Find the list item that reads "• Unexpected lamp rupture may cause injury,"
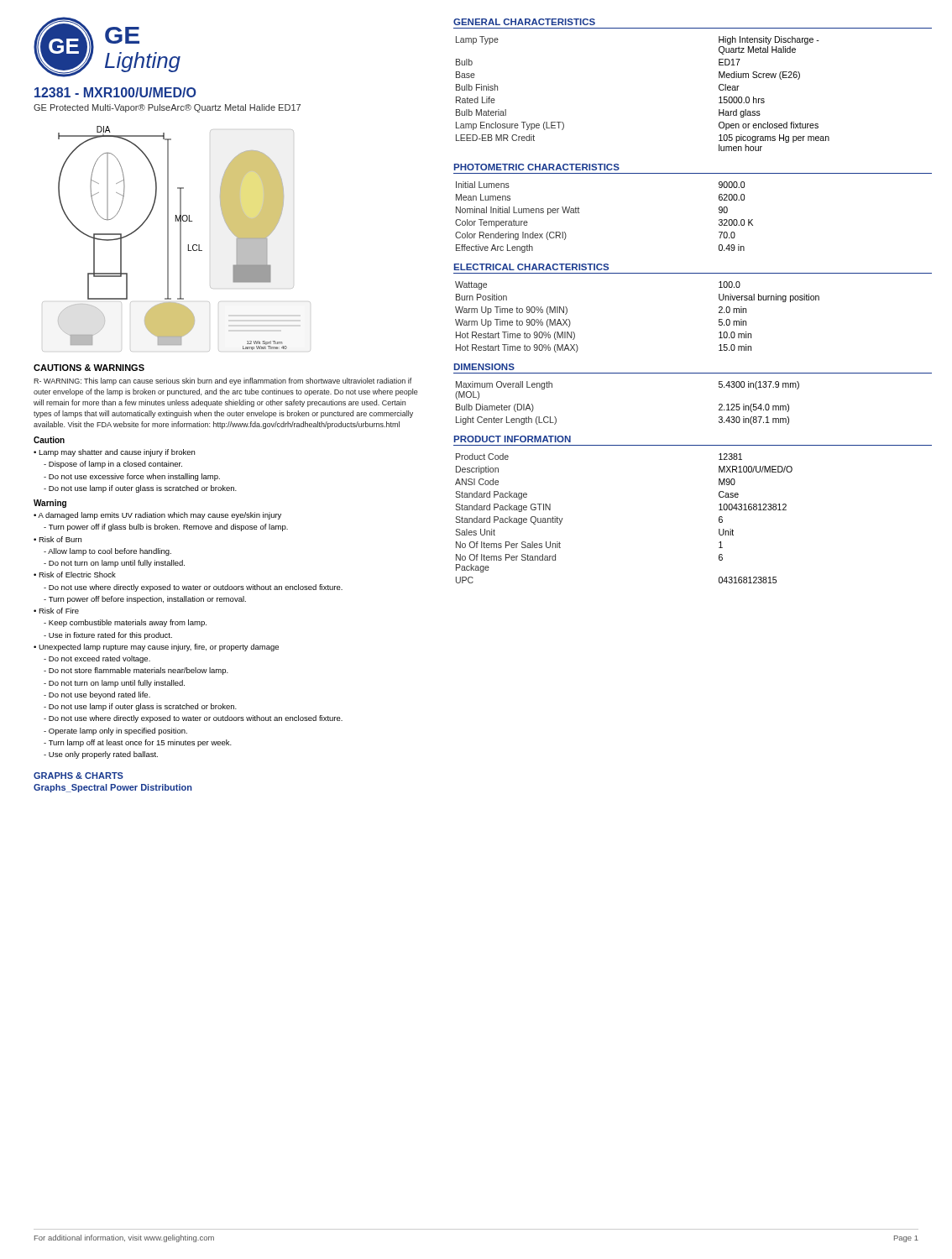952x1259 pixels. pos(156,647)
